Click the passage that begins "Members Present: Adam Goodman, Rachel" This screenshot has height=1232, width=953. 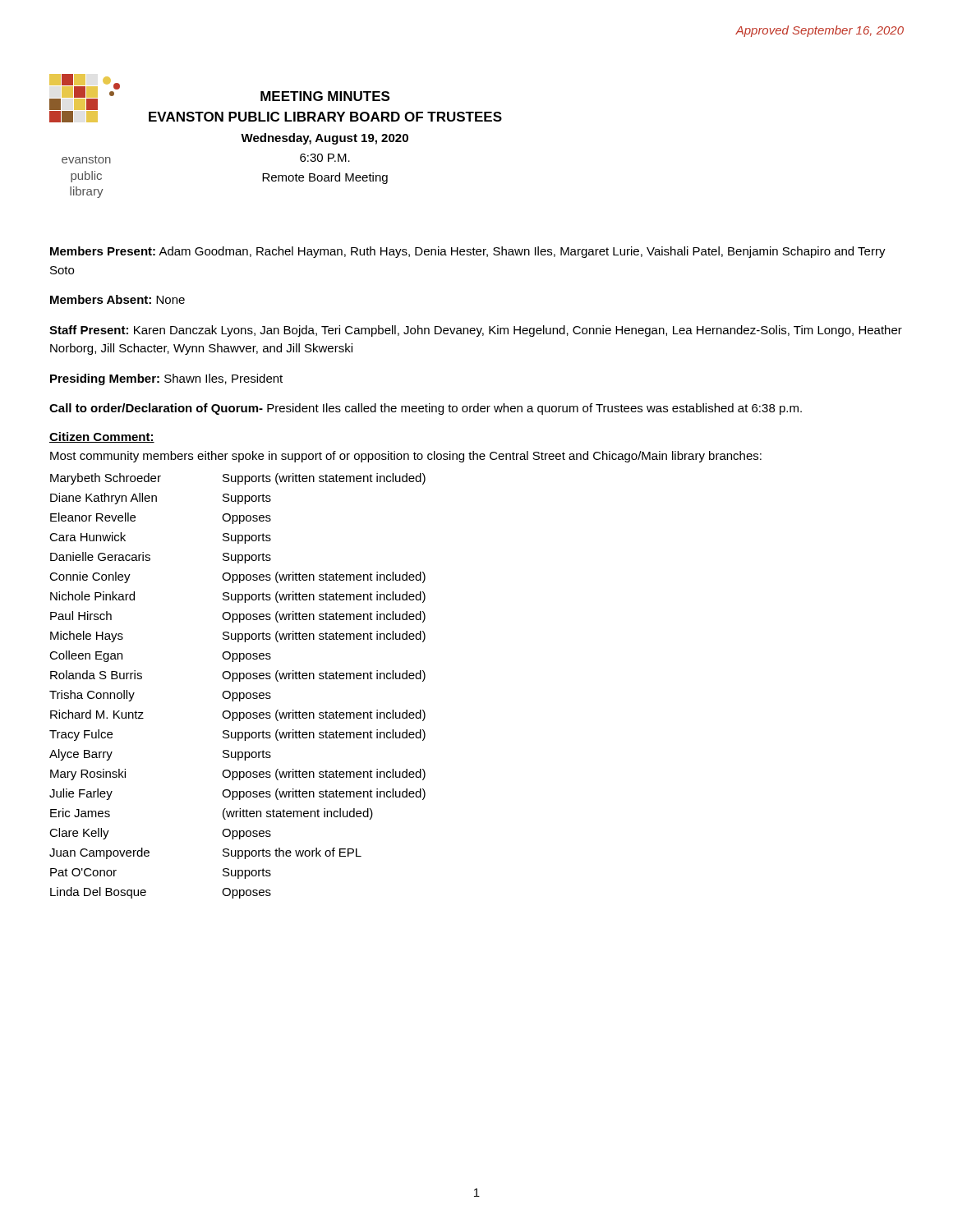click(467, 260)
